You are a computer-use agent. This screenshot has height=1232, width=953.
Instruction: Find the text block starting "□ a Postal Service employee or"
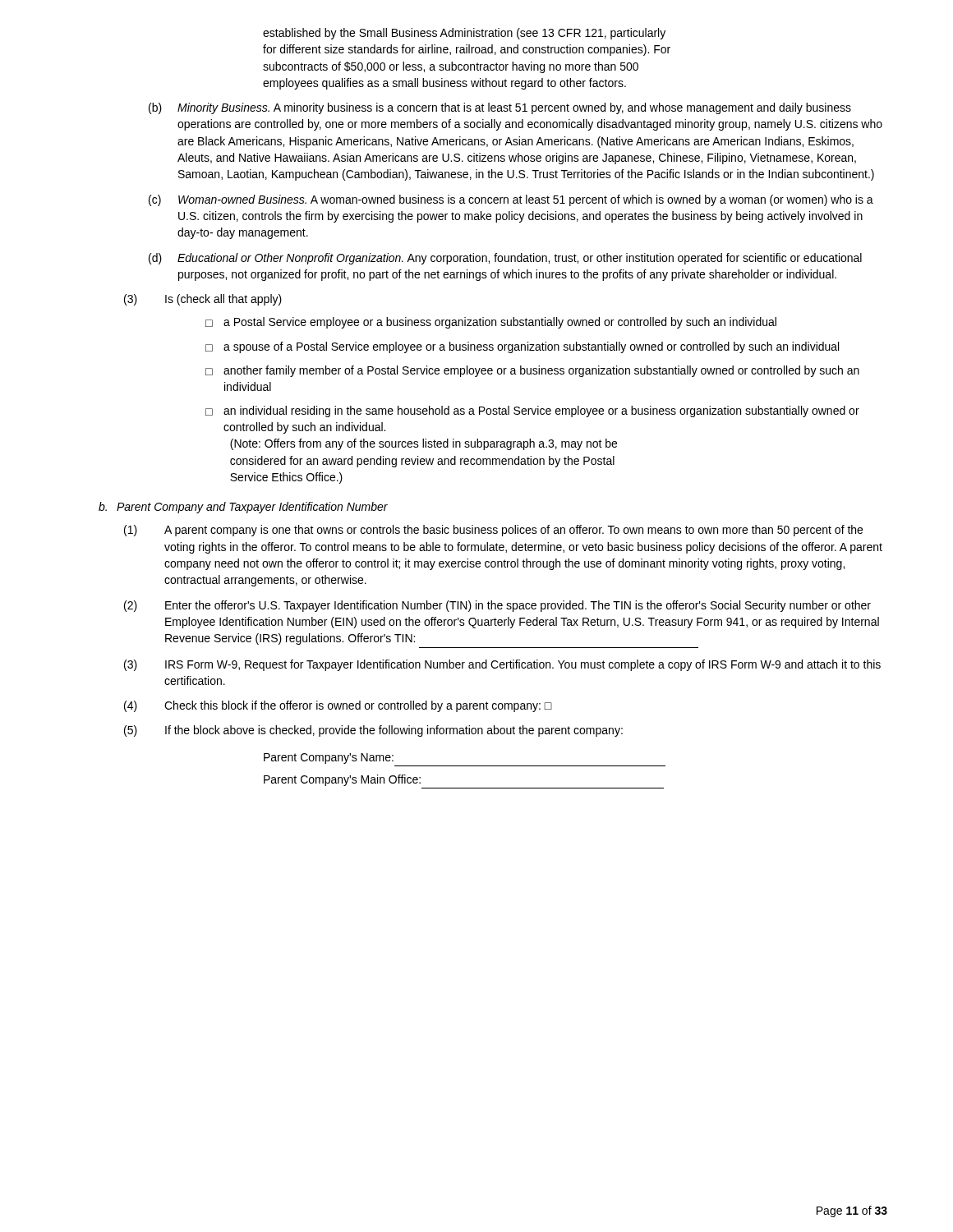click(x=546, y=323)
